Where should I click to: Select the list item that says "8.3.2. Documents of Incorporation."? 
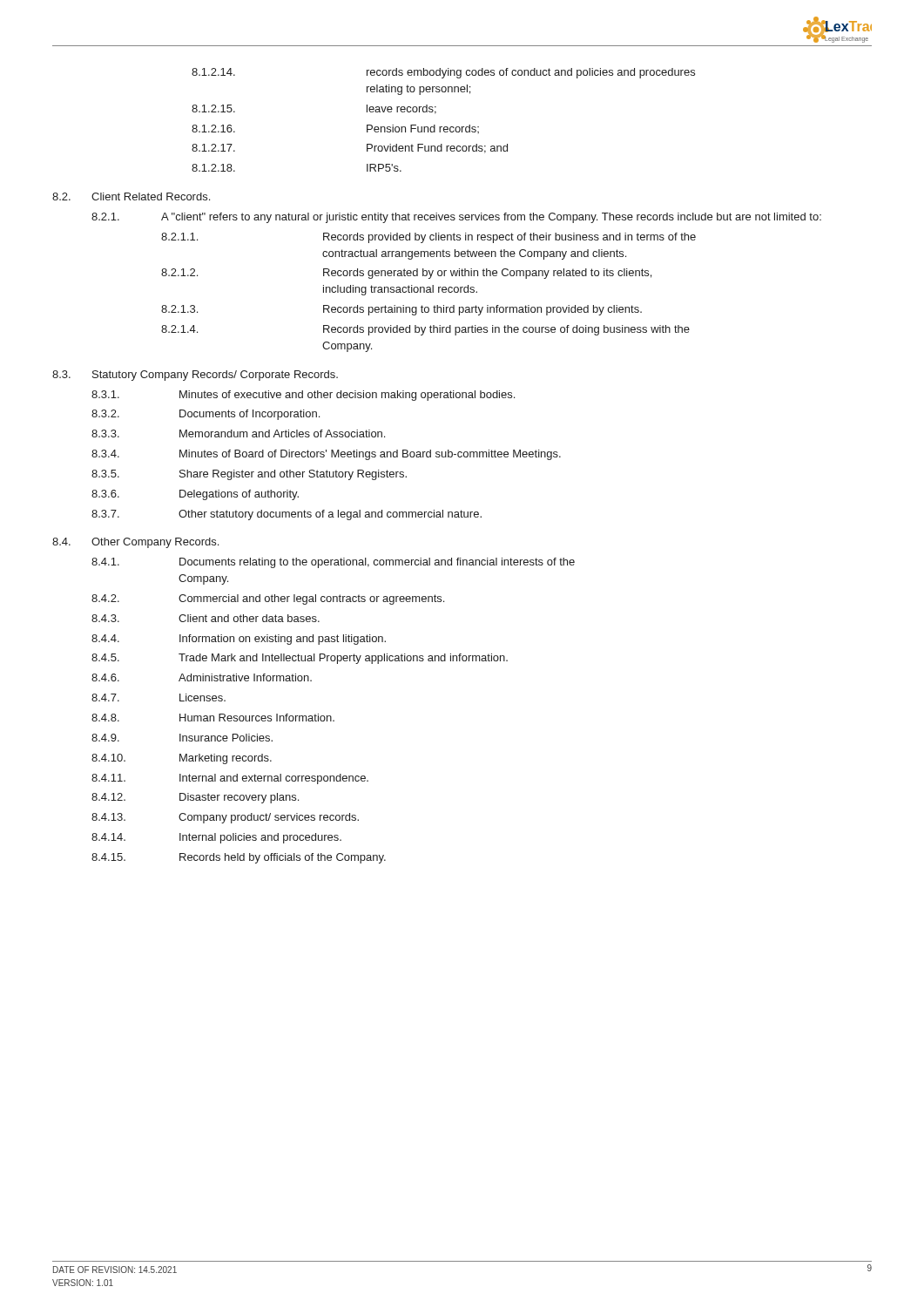[206, 415]
